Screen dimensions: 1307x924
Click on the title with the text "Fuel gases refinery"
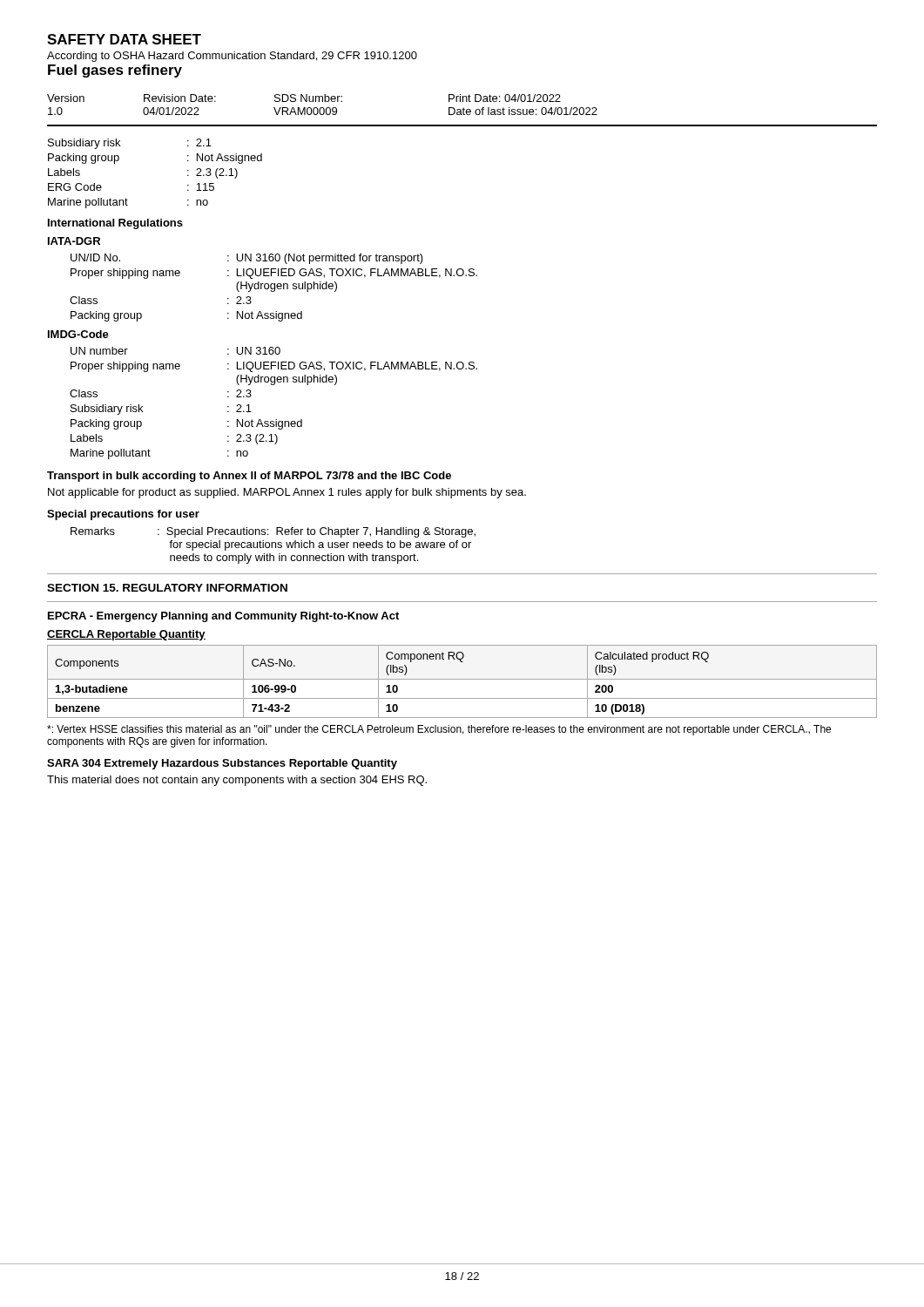[115, 70]
